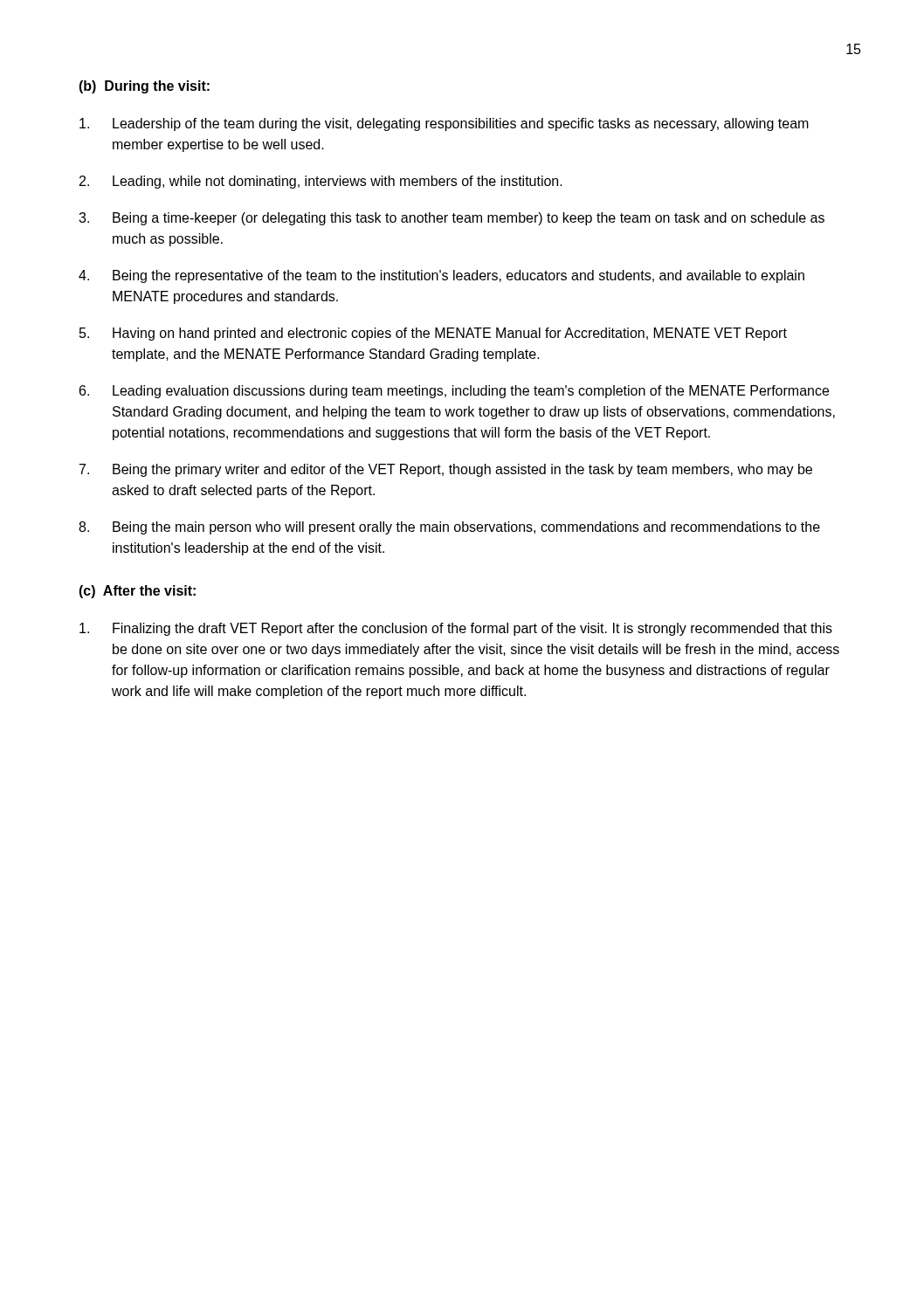The height and width of the screenshot is (1310, 924).
Task: Locate the text starting "7. Being the primary writer and editor of"
Action: tap(462, 480)
